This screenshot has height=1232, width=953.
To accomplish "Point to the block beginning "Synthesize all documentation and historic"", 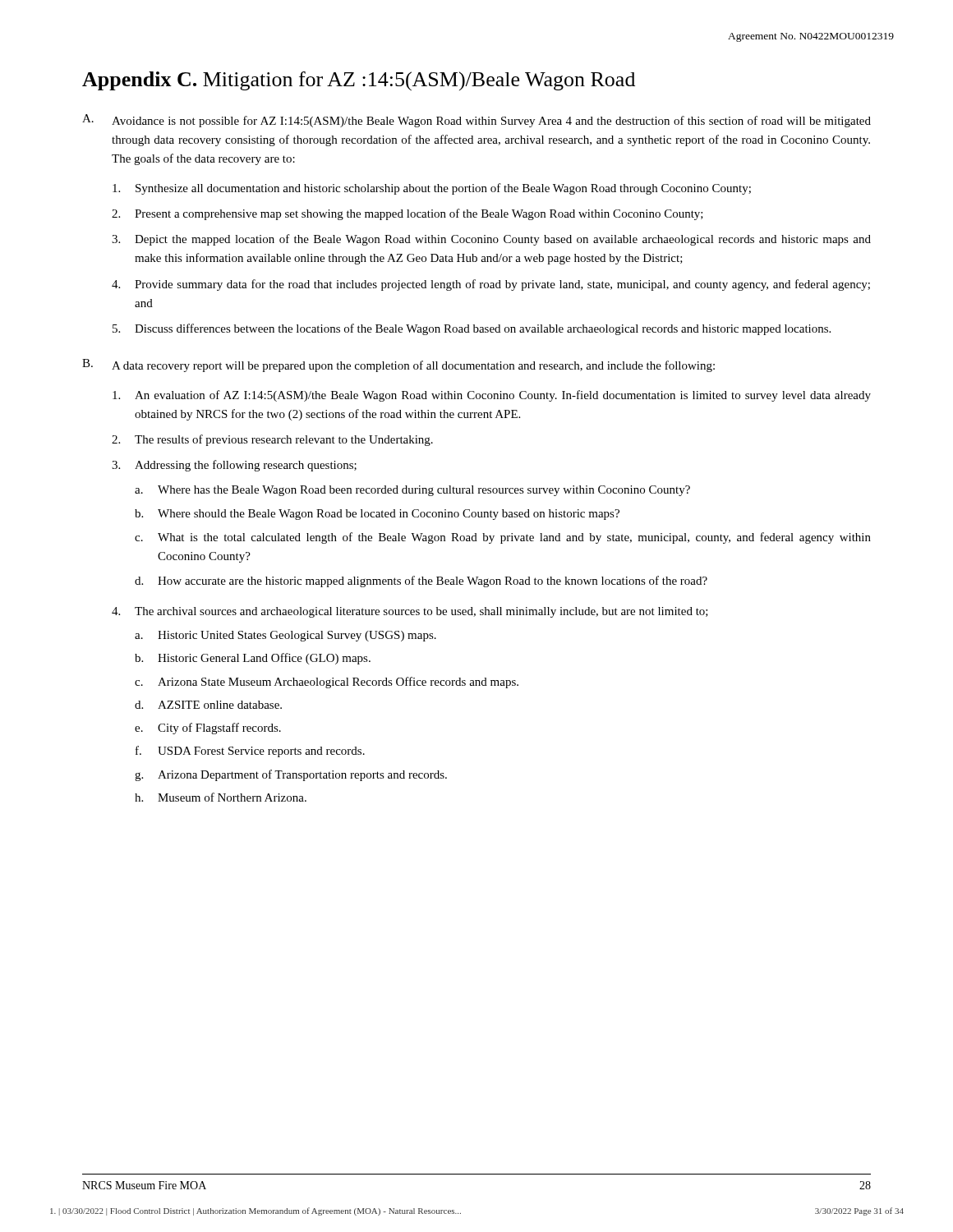I will (x=491, y=188).
